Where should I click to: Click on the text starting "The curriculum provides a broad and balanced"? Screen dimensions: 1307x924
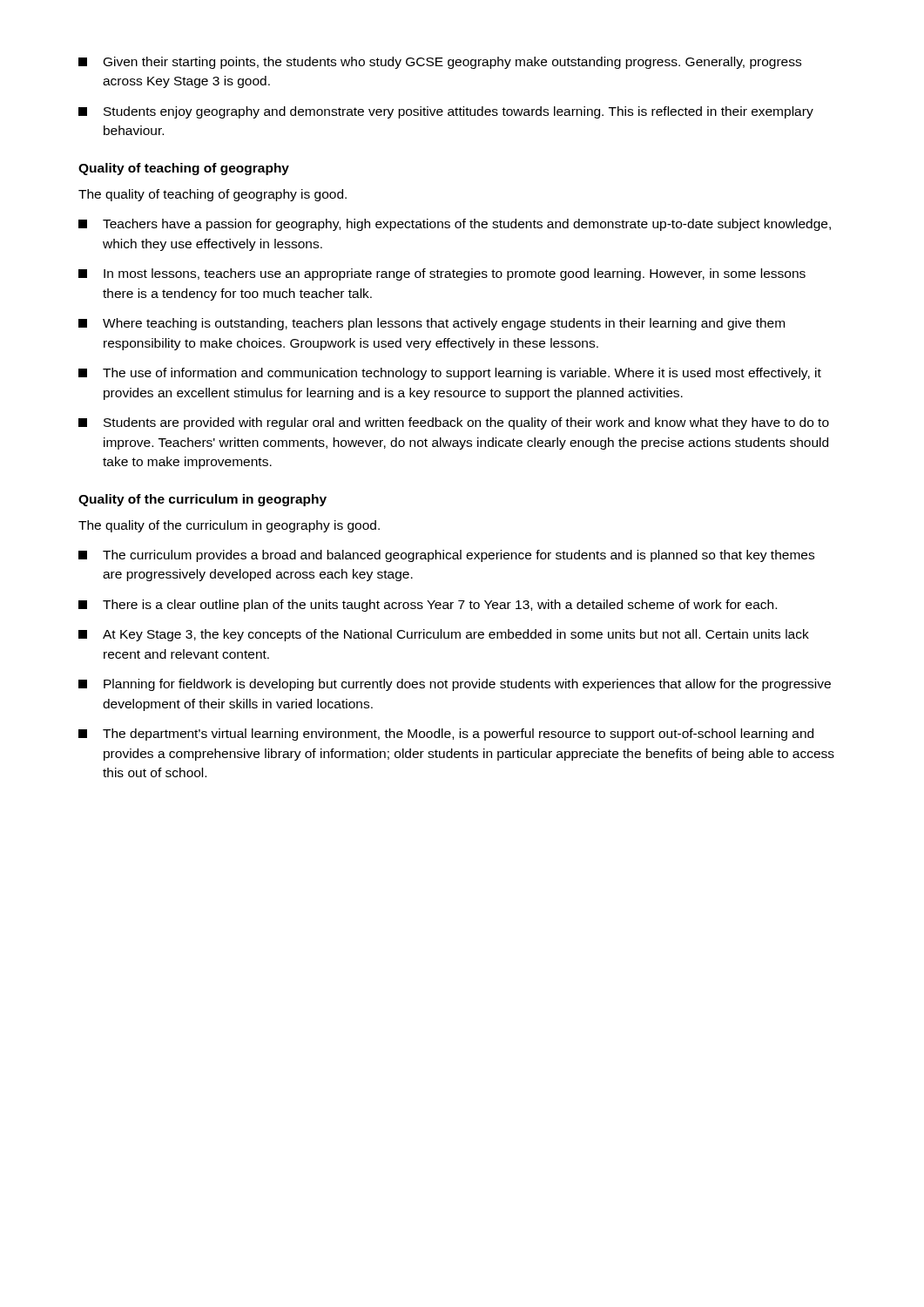[458, 565]
